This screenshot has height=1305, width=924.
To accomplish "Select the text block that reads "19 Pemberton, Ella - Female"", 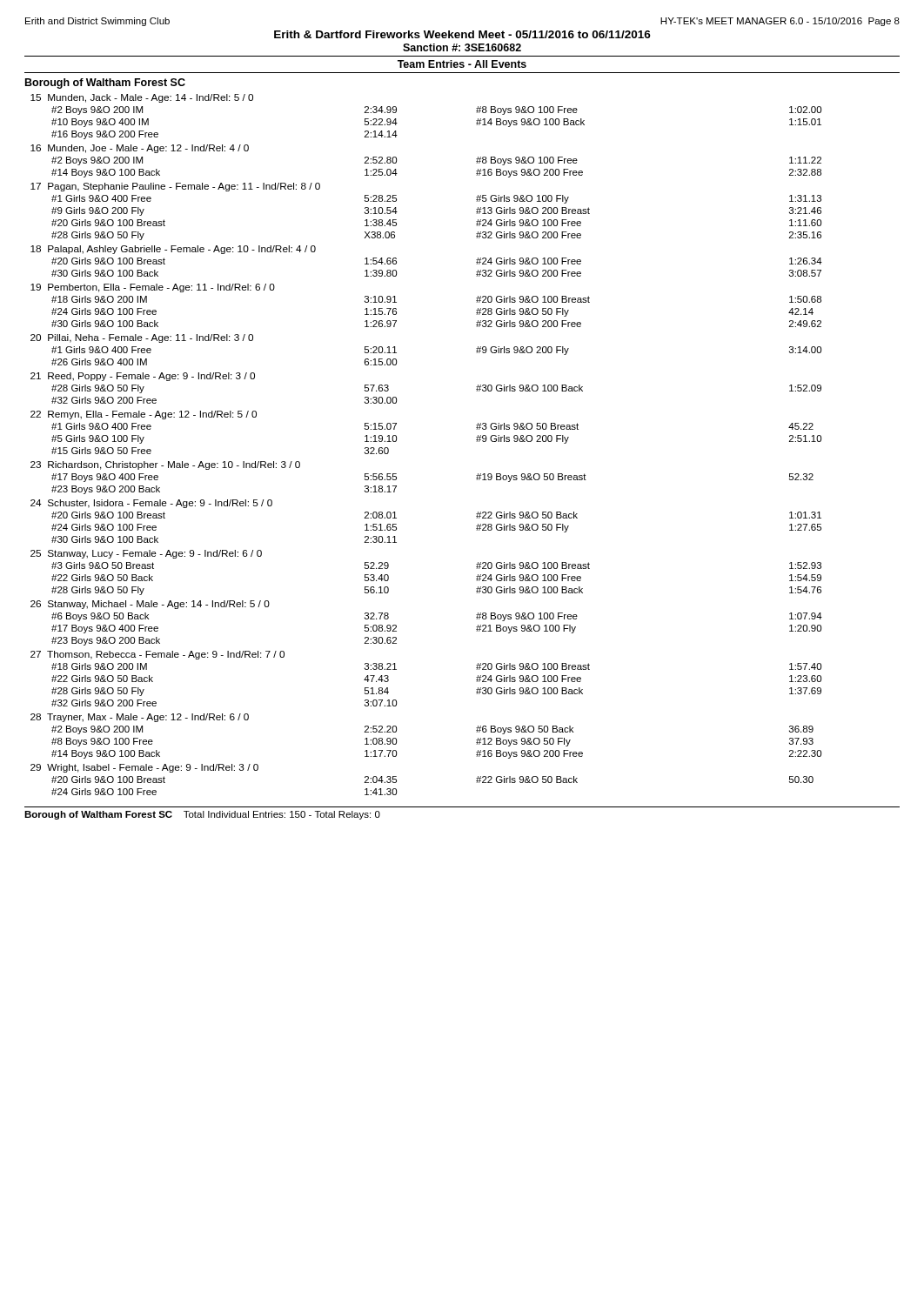I will tap(150, 287).
